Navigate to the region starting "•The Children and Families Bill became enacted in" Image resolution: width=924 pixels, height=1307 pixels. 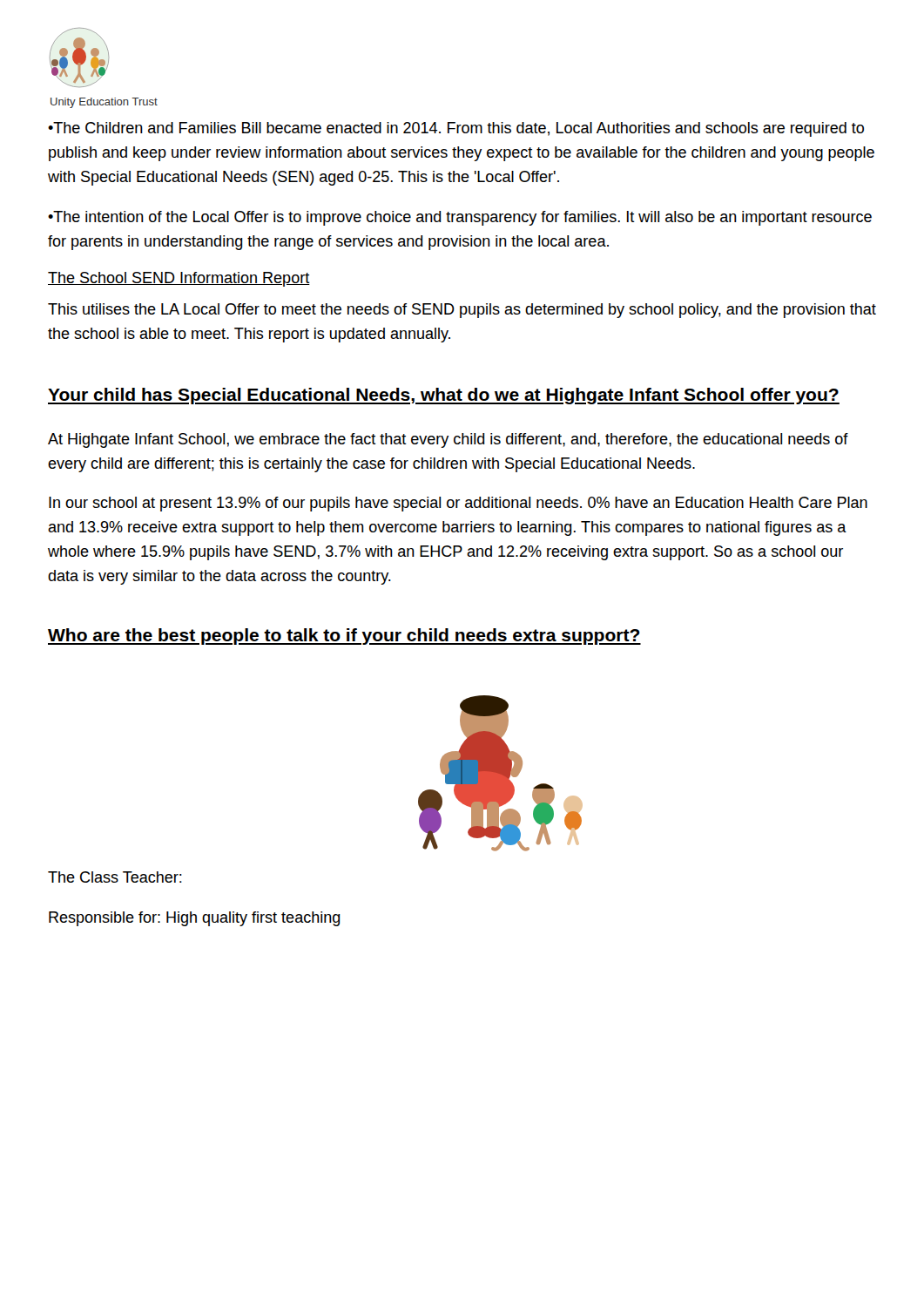(x=461, y=152)
